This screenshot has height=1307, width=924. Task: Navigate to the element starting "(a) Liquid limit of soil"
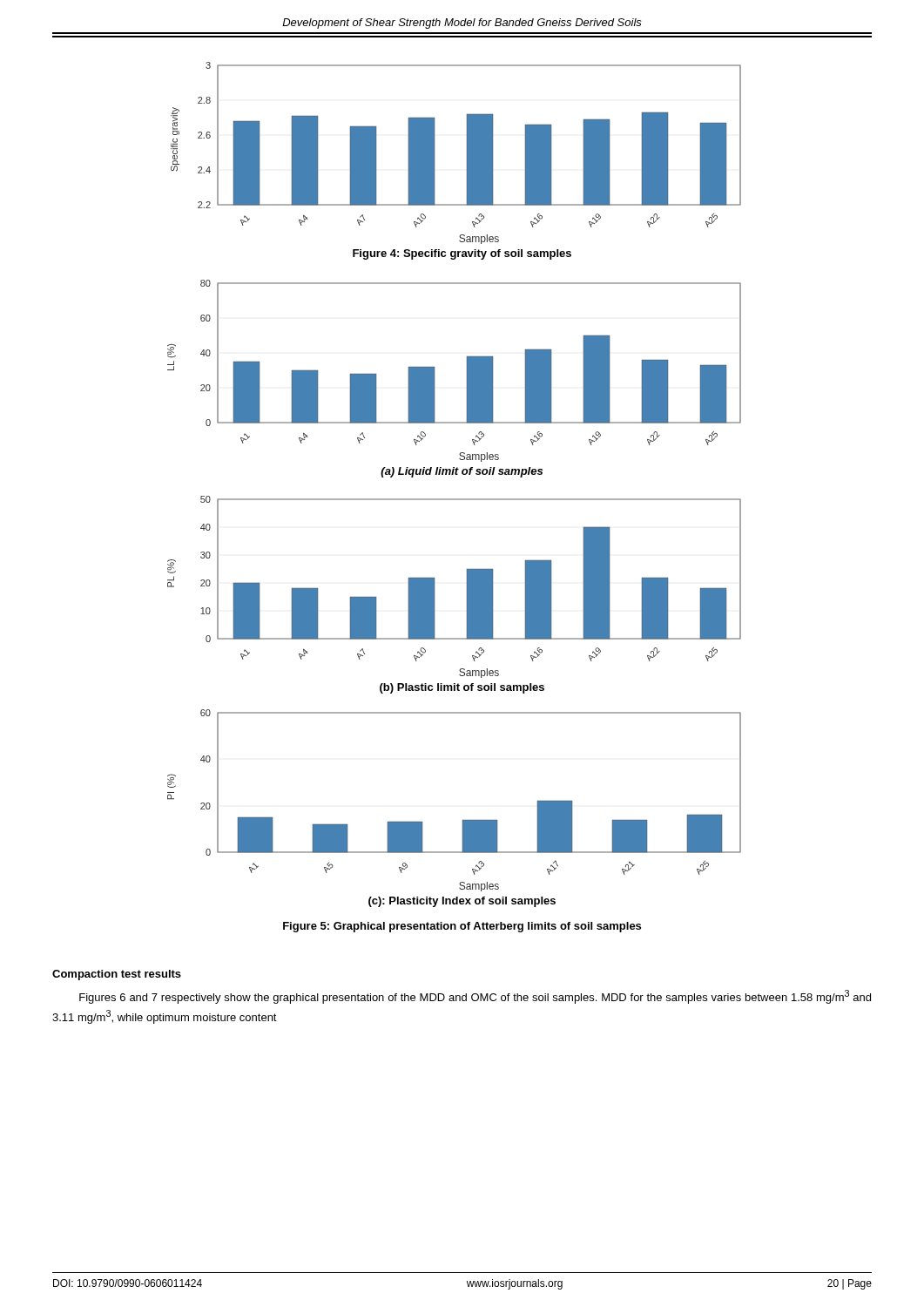point(462,471)
